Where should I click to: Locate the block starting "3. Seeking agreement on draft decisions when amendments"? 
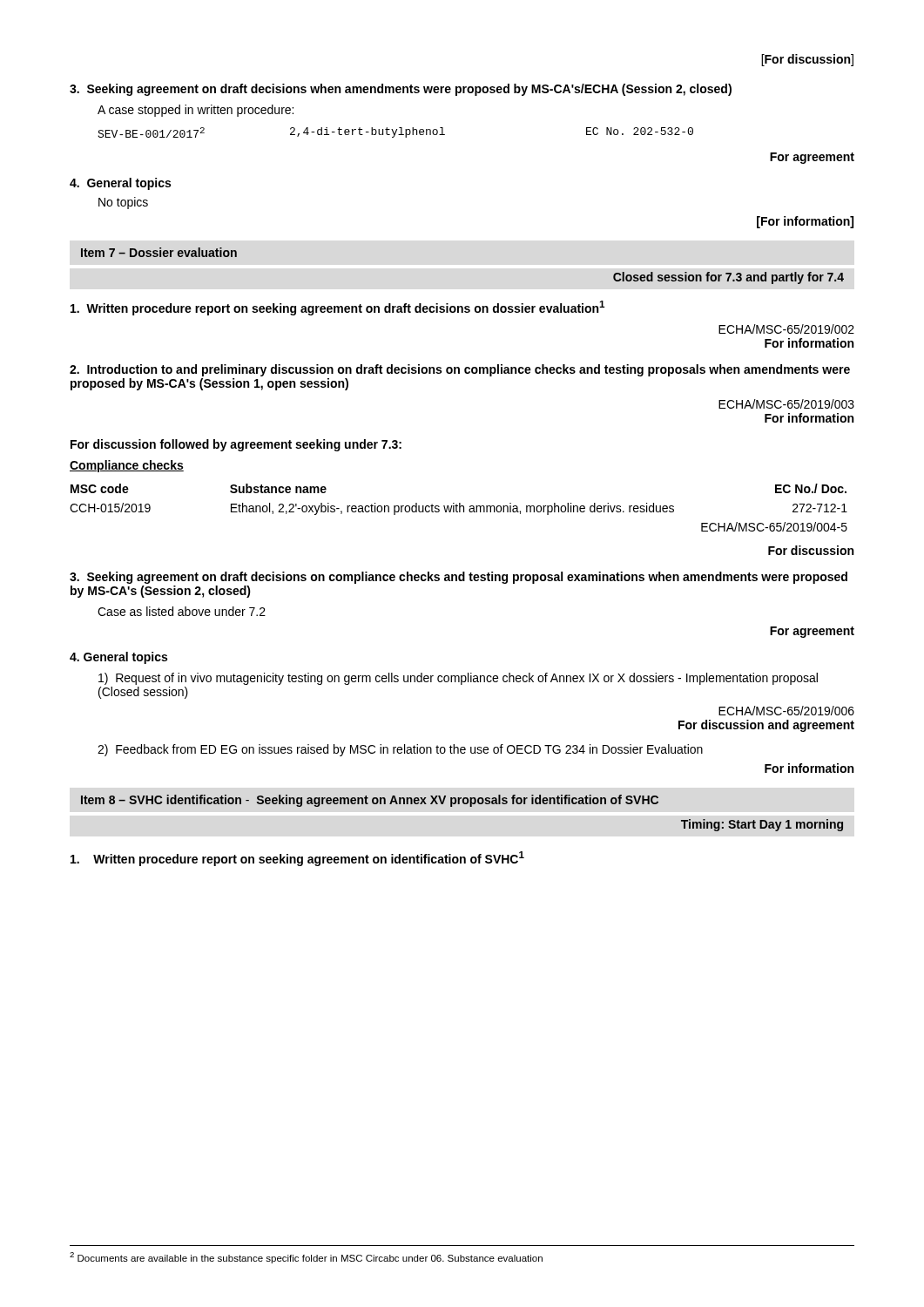click(x=401, y=89)
